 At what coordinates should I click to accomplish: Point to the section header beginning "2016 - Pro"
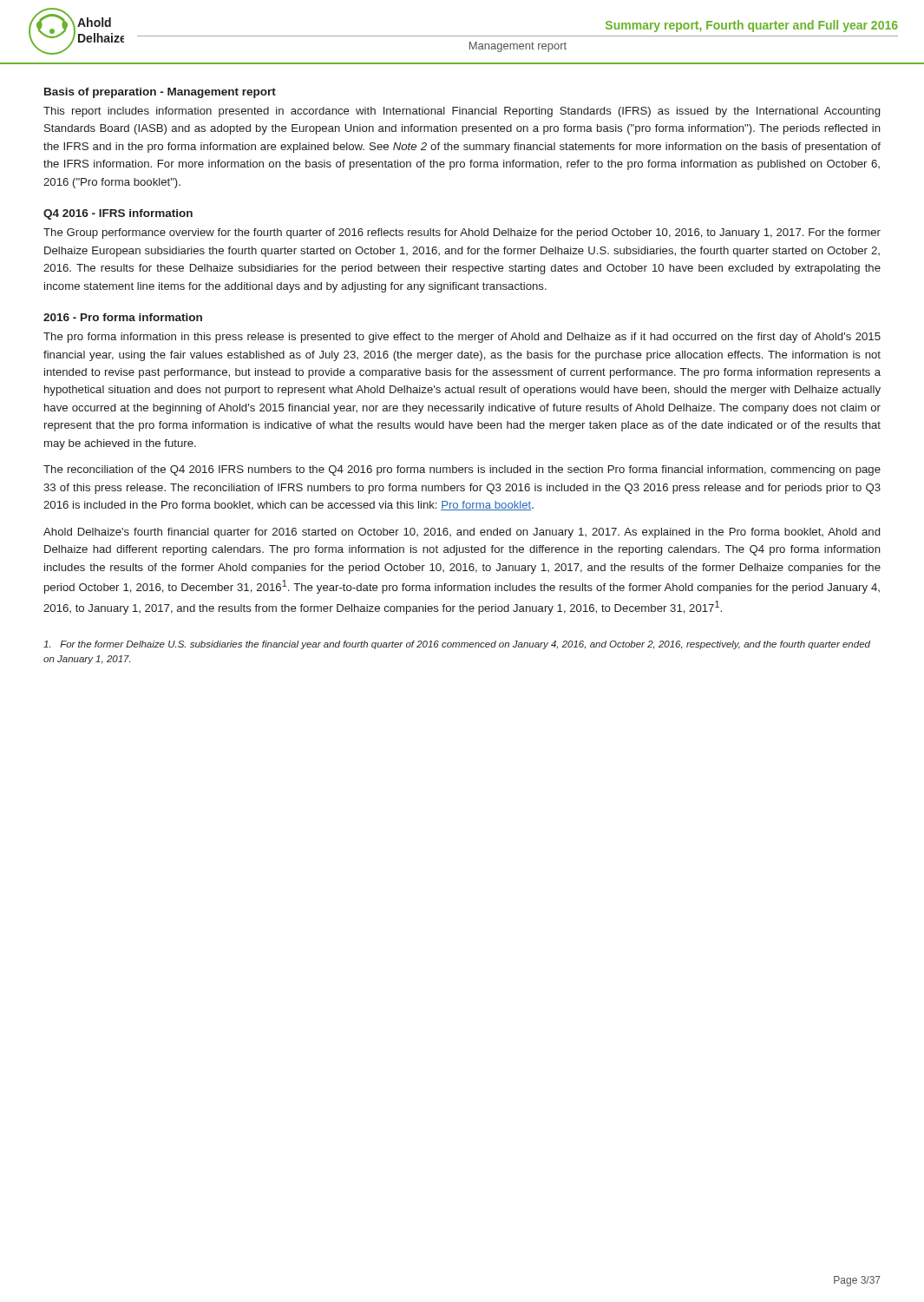pos(123,317)
